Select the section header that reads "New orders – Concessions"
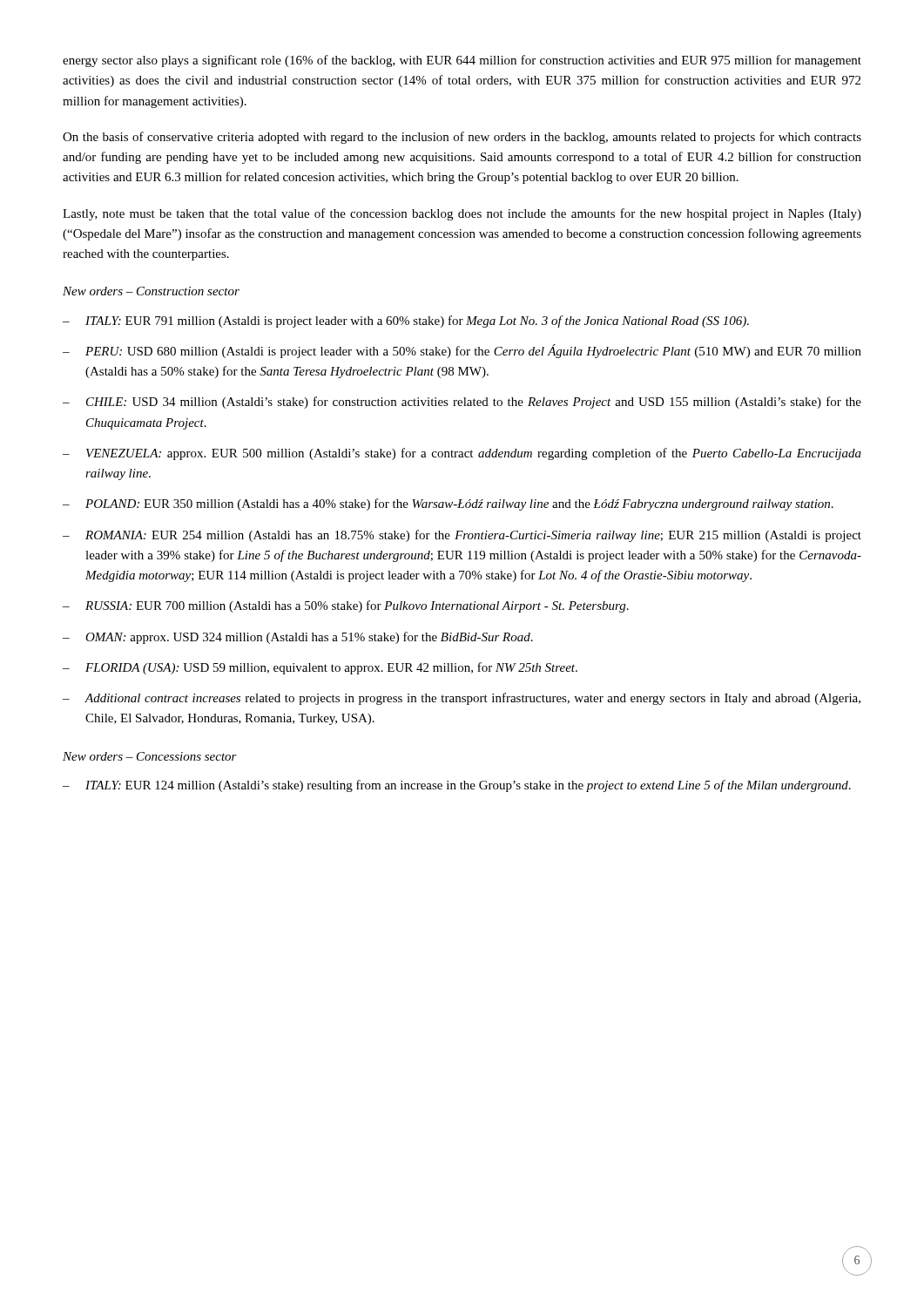This screenshot has height=1307, width=924. click(x=150, y=756)
